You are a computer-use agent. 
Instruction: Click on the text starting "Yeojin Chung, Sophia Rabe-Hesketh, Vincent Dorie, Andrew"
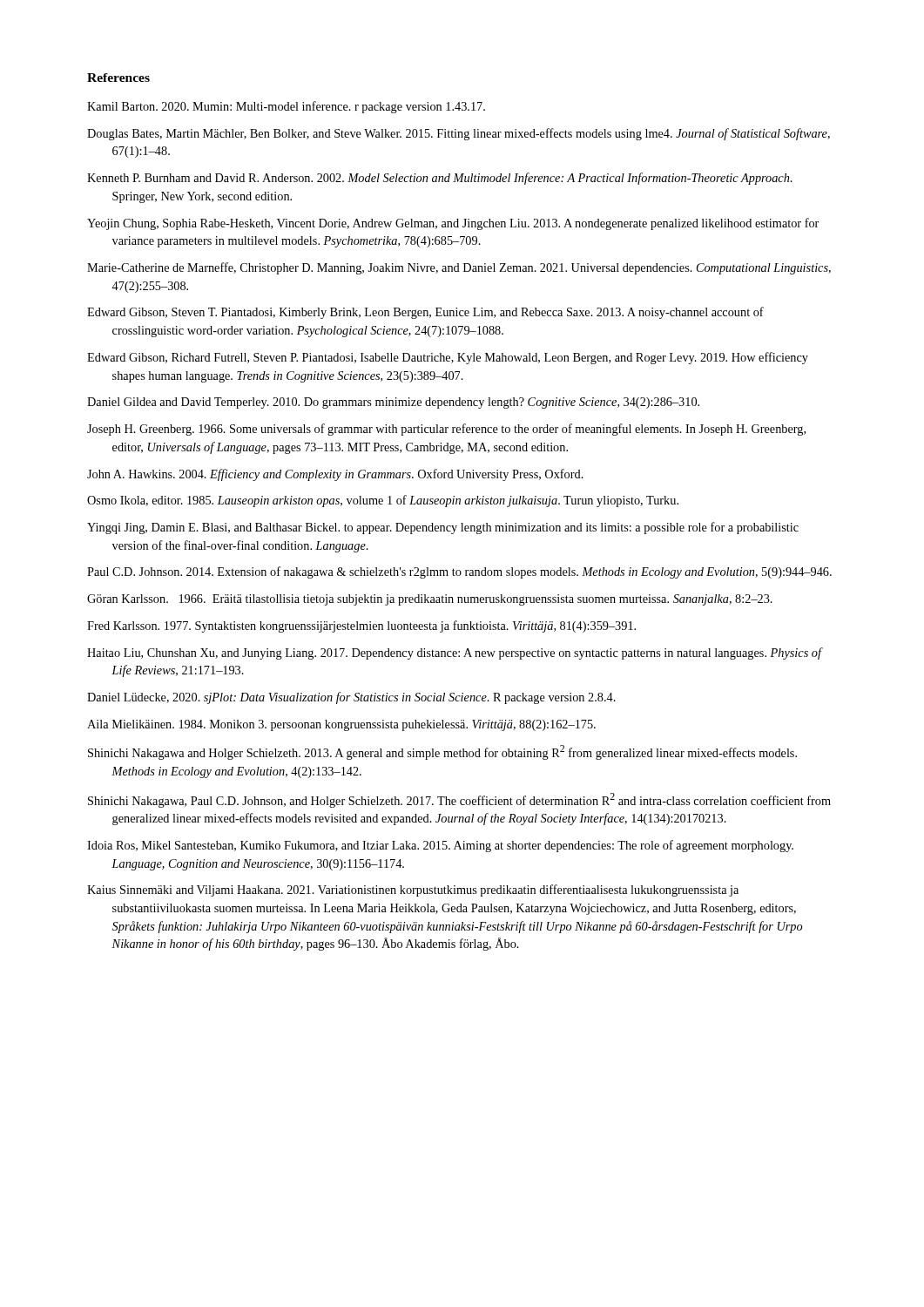tap(453, 232)
